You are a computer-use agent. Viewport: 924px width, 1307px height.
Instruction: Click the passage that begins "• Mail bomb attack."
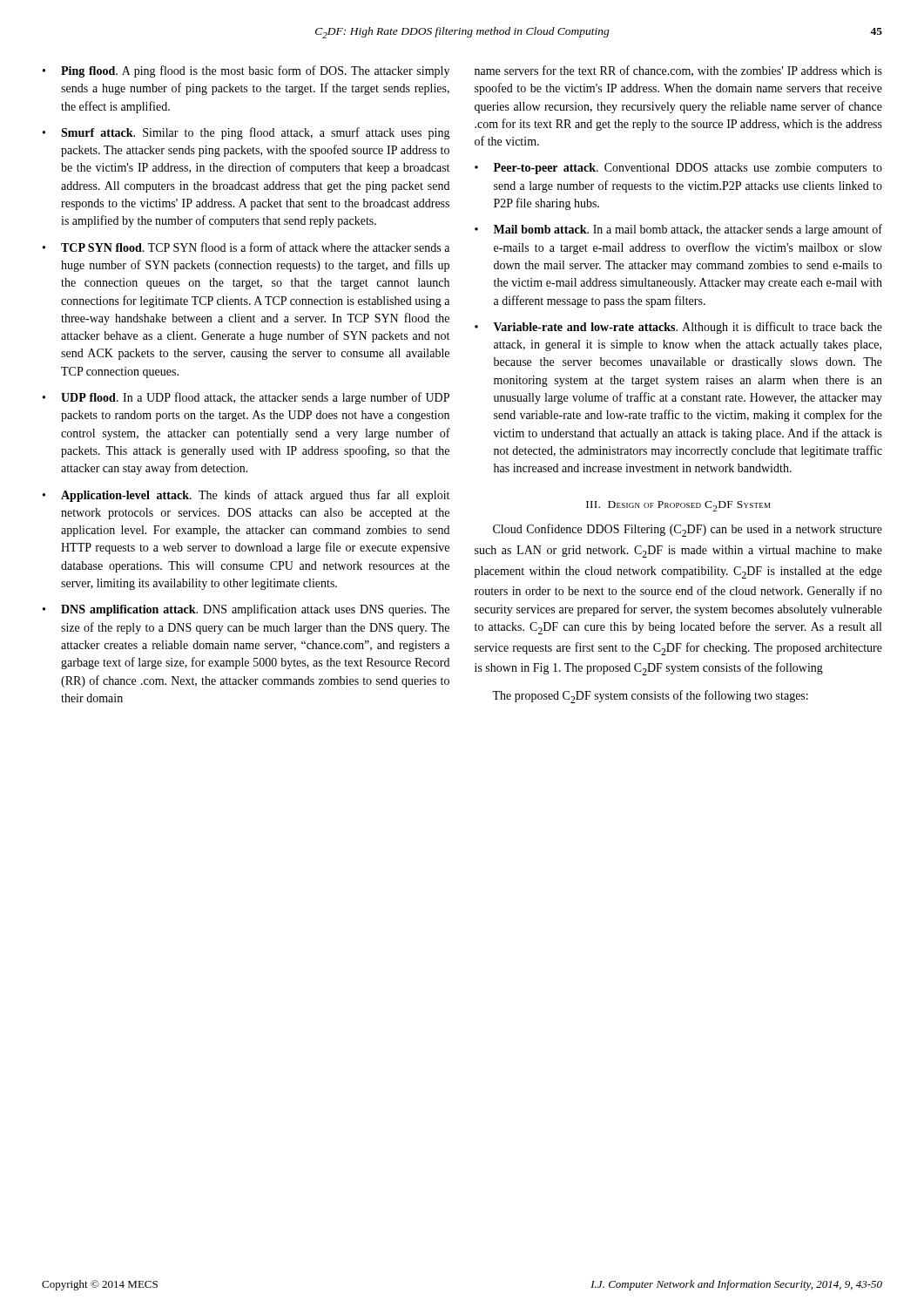[678, 266]
